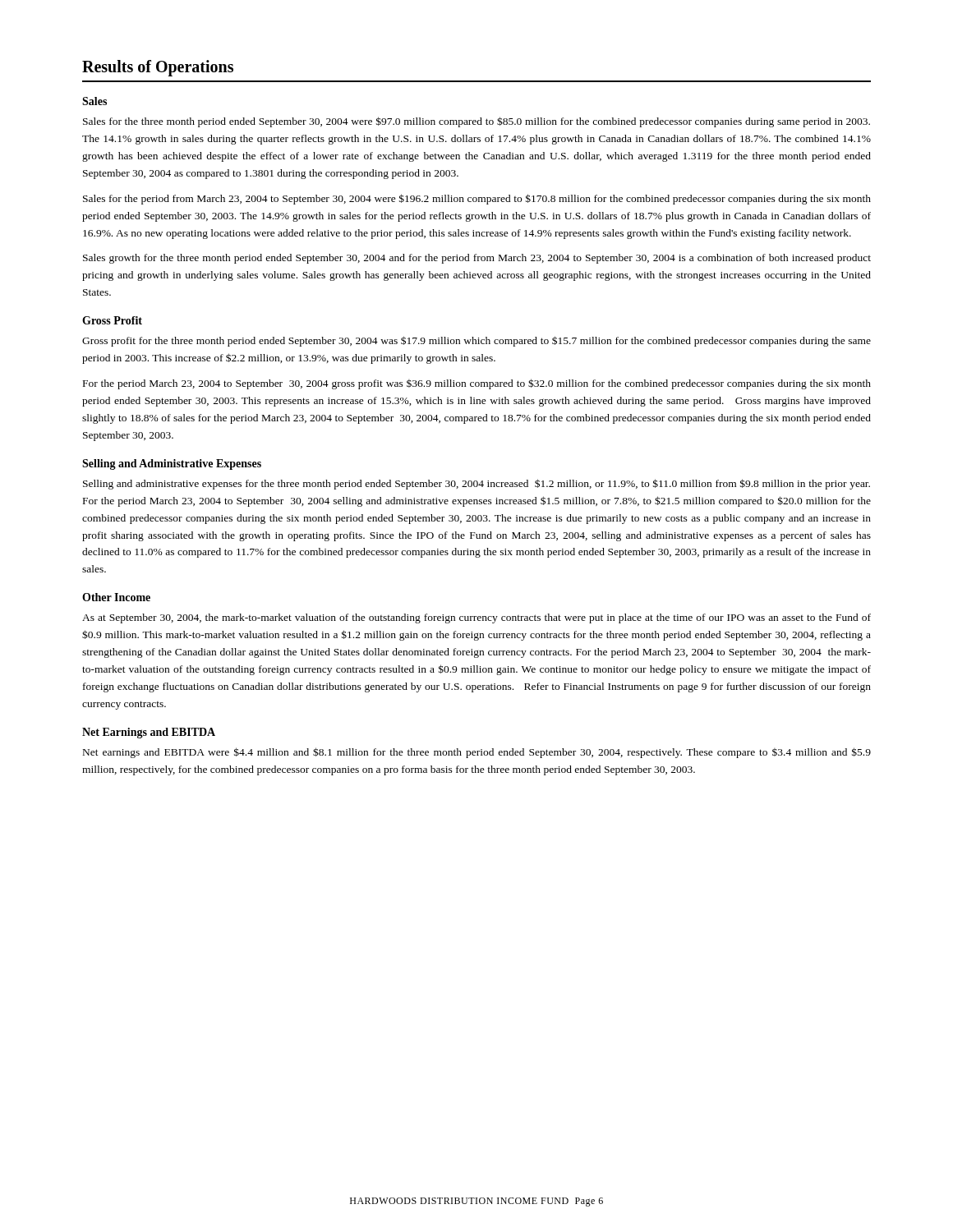Viewport: 953px width, 1232px height.
Task: Locate the text block that reads "As at September 30, 2004, the"
Action: [x=476, y=660]
